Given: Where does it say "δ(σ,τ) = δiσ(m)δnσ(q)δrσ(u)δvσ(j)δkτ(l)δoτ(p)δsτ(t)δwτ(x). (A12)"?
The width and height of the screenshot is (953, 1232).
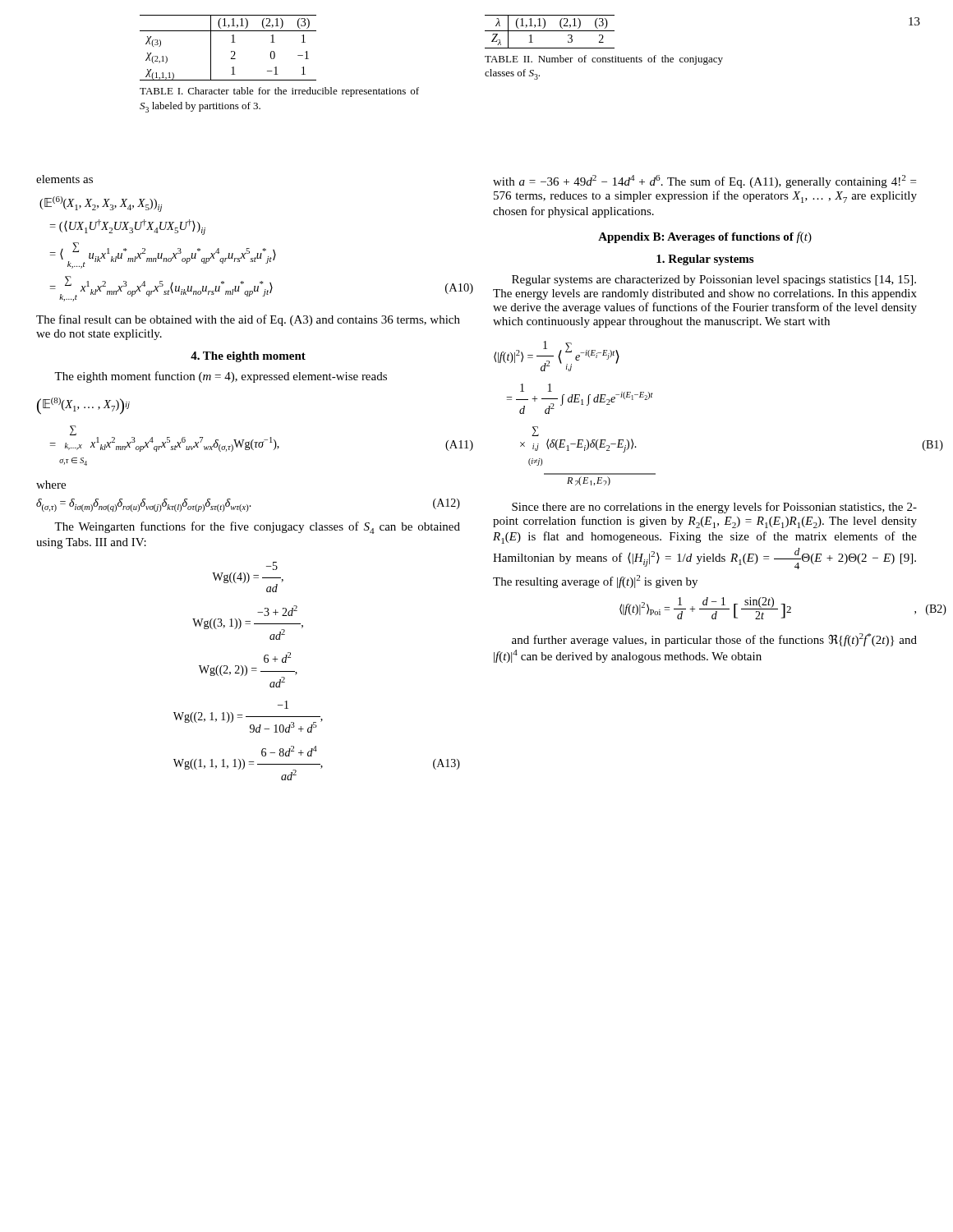Looking at the screenshot, I should [x=248, y=504].
